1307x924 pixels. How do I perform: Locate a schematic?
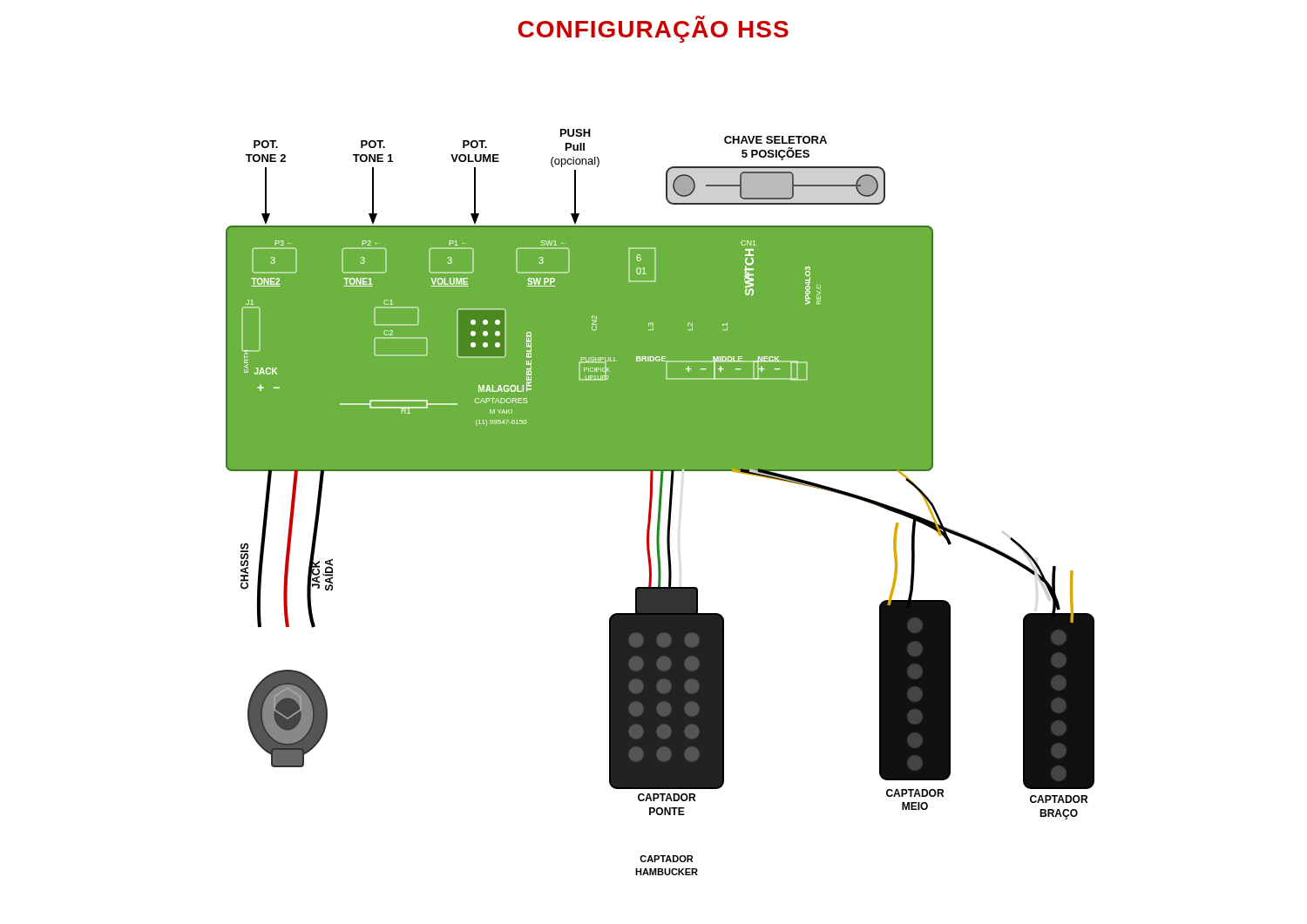[654, 483]
